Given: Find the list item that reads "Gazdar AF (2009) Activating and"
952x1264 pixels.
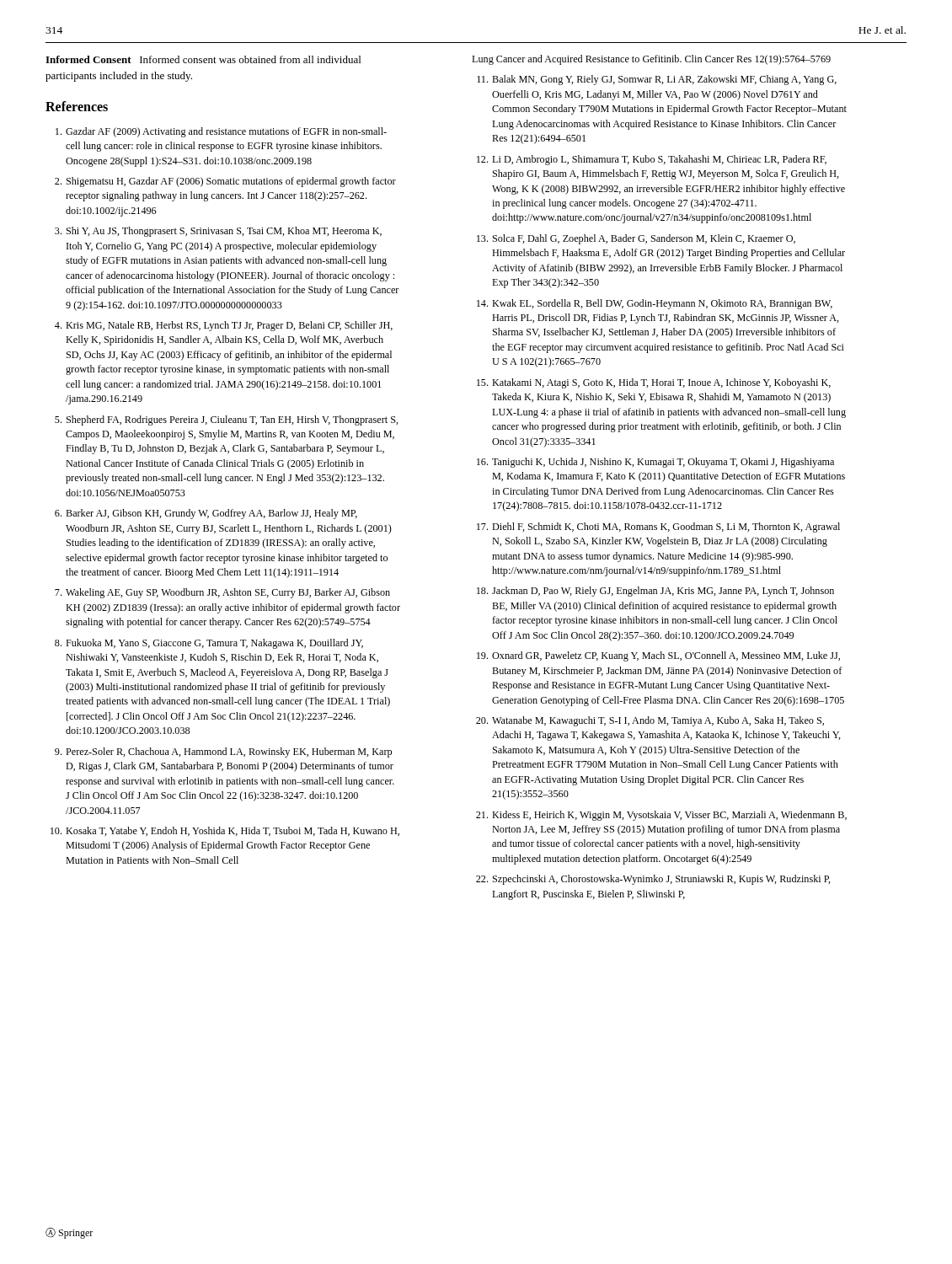Looking at the screenshot, I should point(223,146).
